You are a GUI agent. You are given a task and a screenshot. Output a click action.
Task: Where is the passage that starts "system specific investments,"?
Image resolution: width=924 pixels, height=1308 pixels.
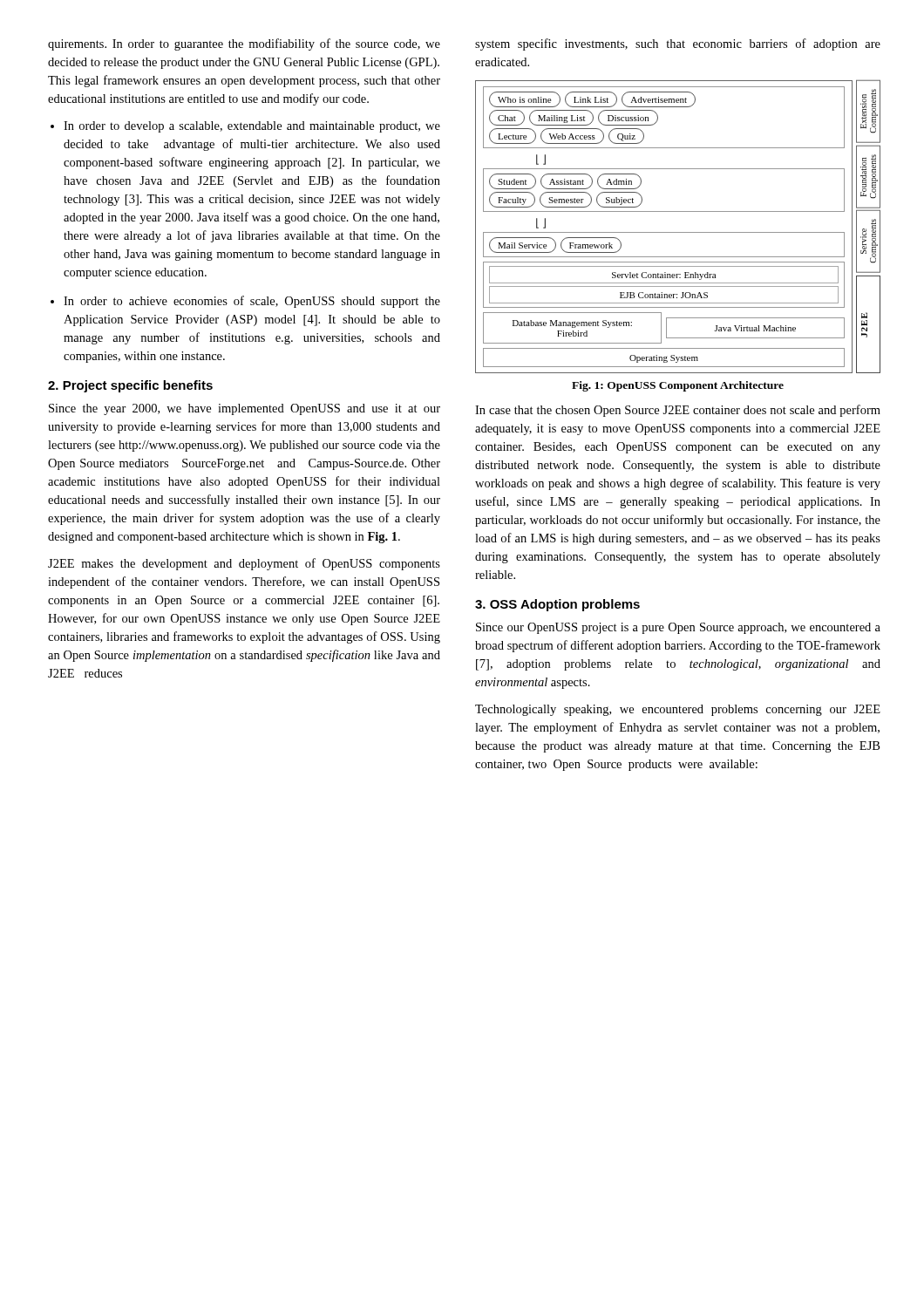tap(678, 53)
